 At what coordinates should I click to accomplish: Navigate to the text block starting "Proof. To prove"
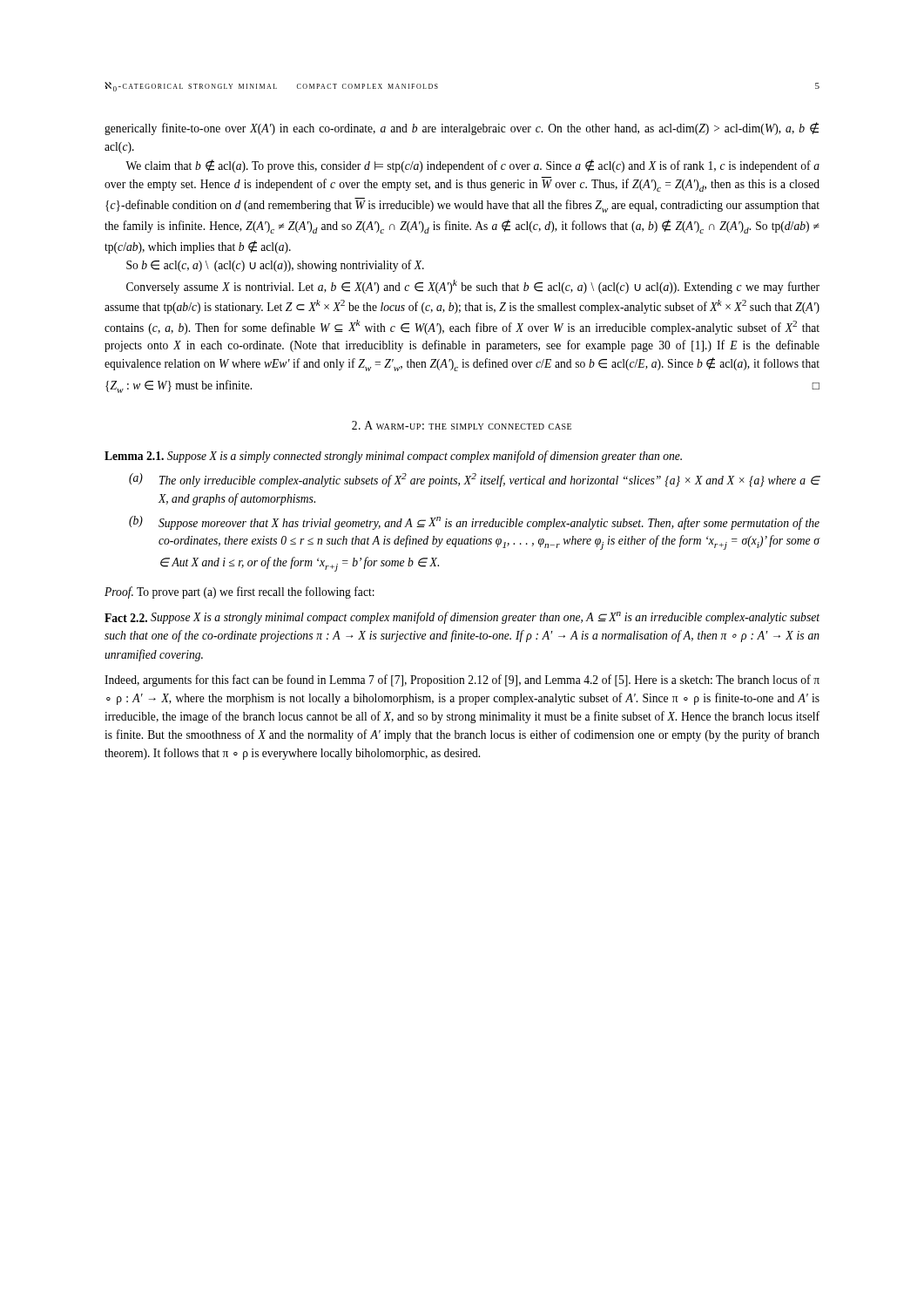point(239,593)
